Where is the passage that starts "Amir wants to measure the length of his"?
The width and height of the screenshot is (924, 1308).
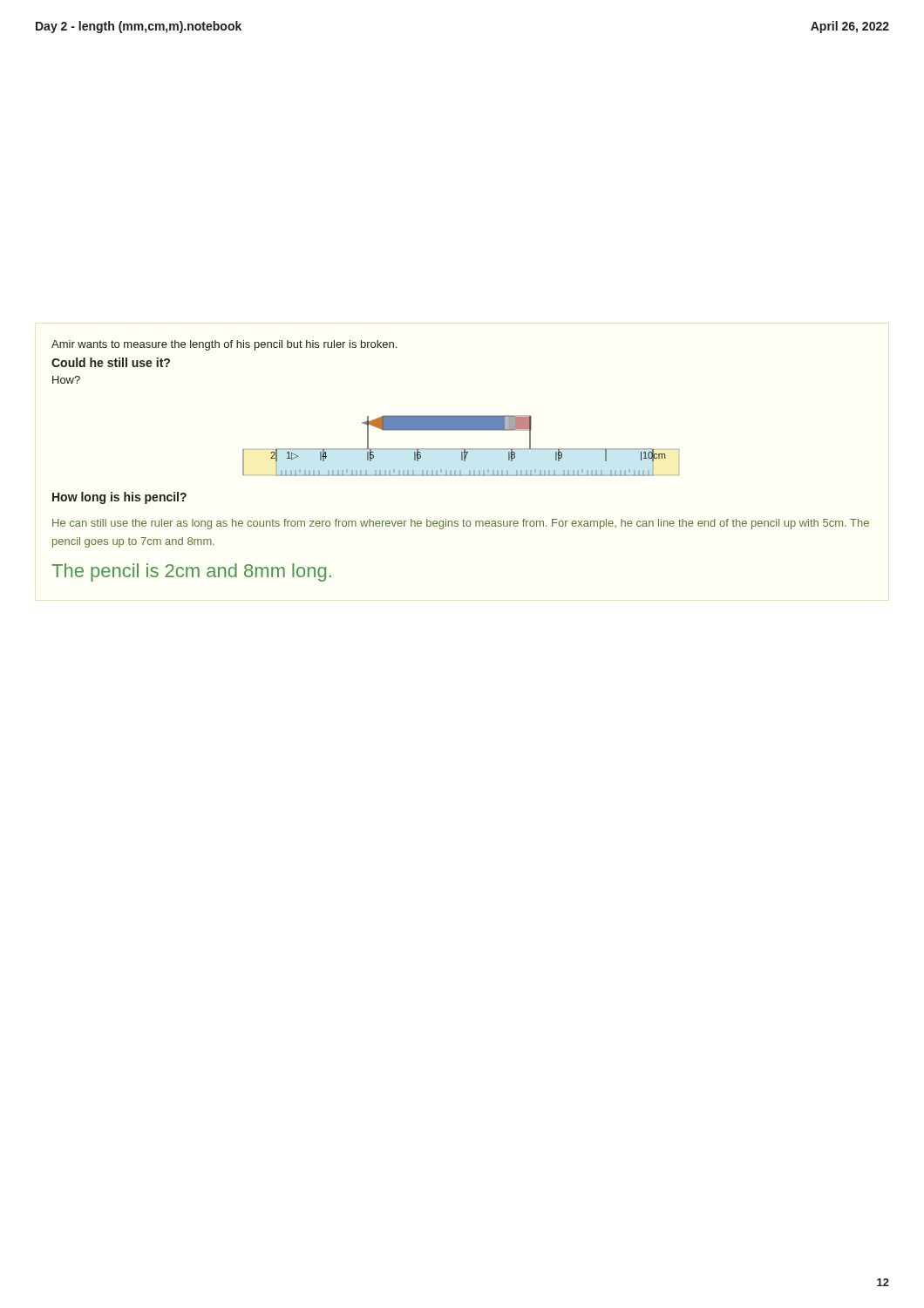[225, 344]
